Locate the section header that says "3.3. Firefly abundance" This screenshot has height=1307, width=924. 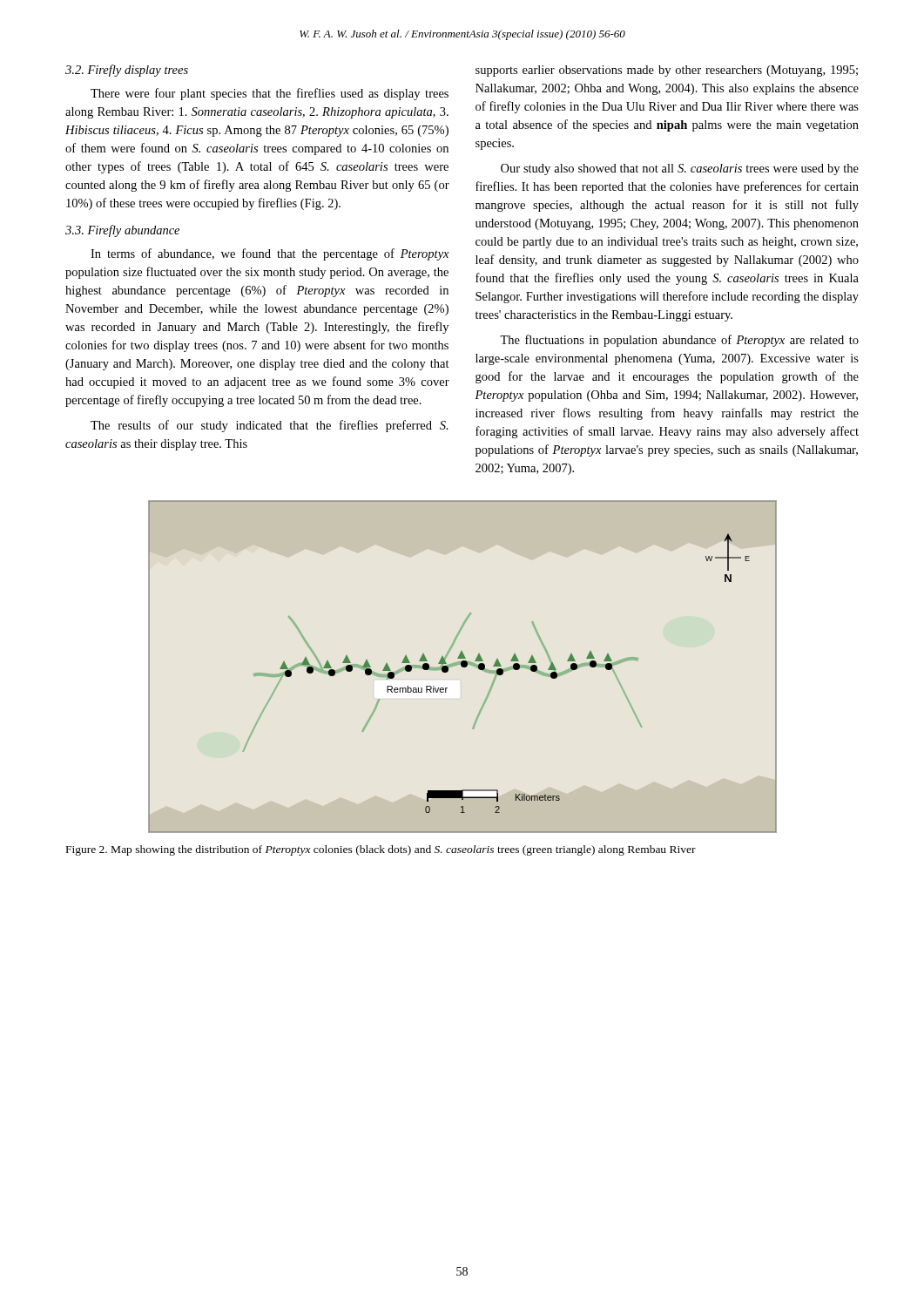click(123, 230)
